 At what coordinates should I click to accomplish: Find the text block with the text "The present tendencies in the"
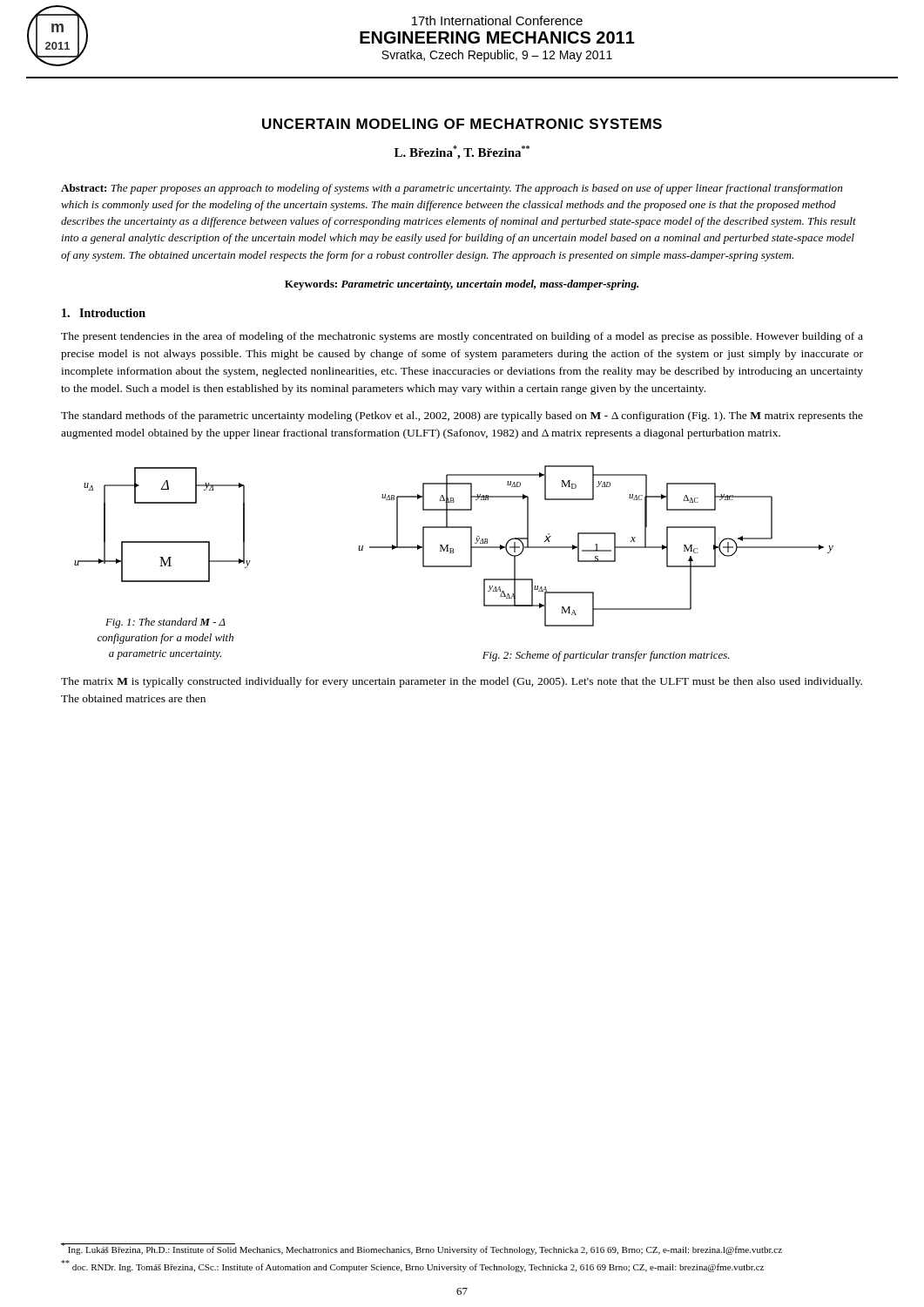coord(462,362)
